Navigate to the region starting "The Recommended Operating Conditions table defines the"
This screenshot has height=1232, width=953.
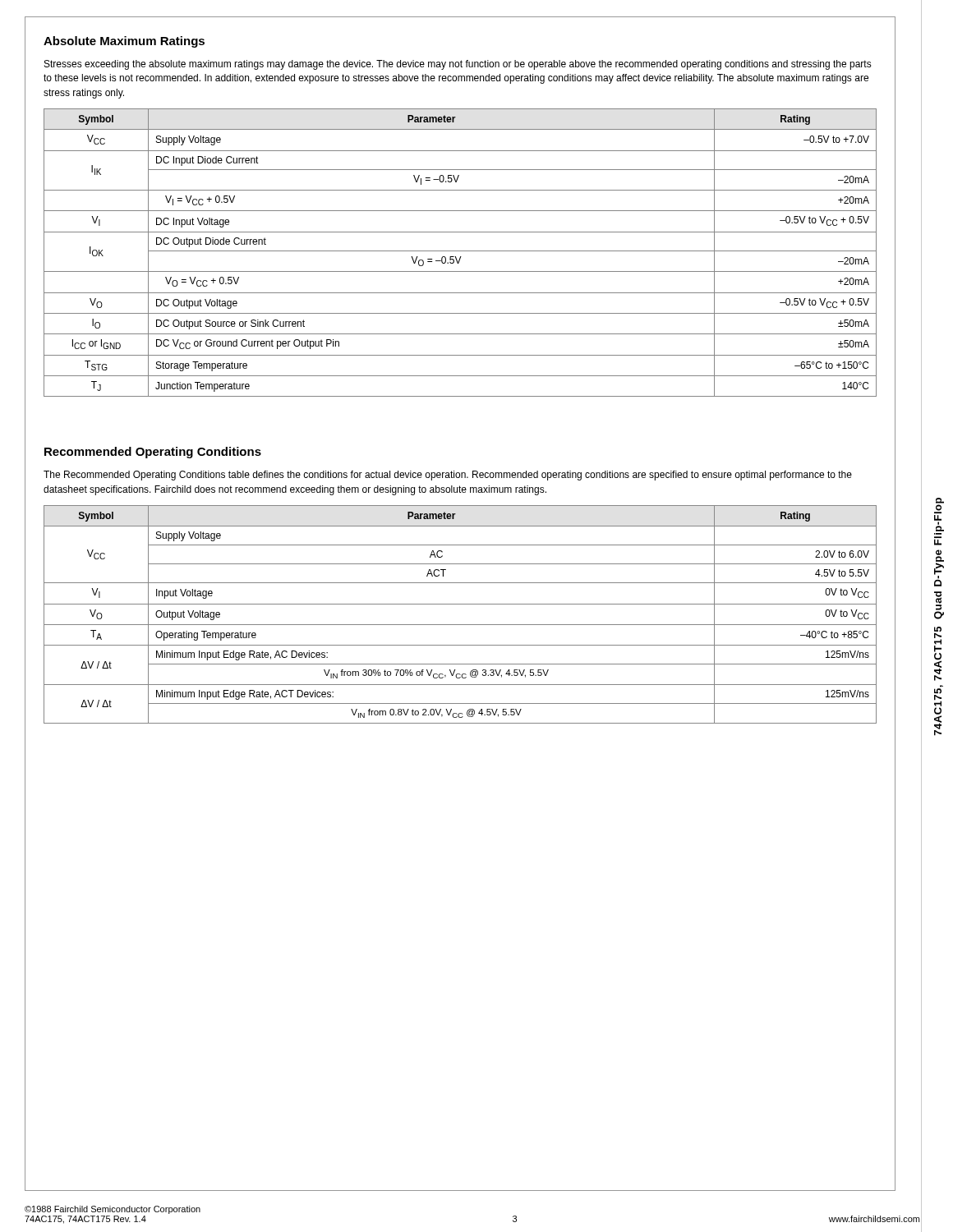coord(460,483)
